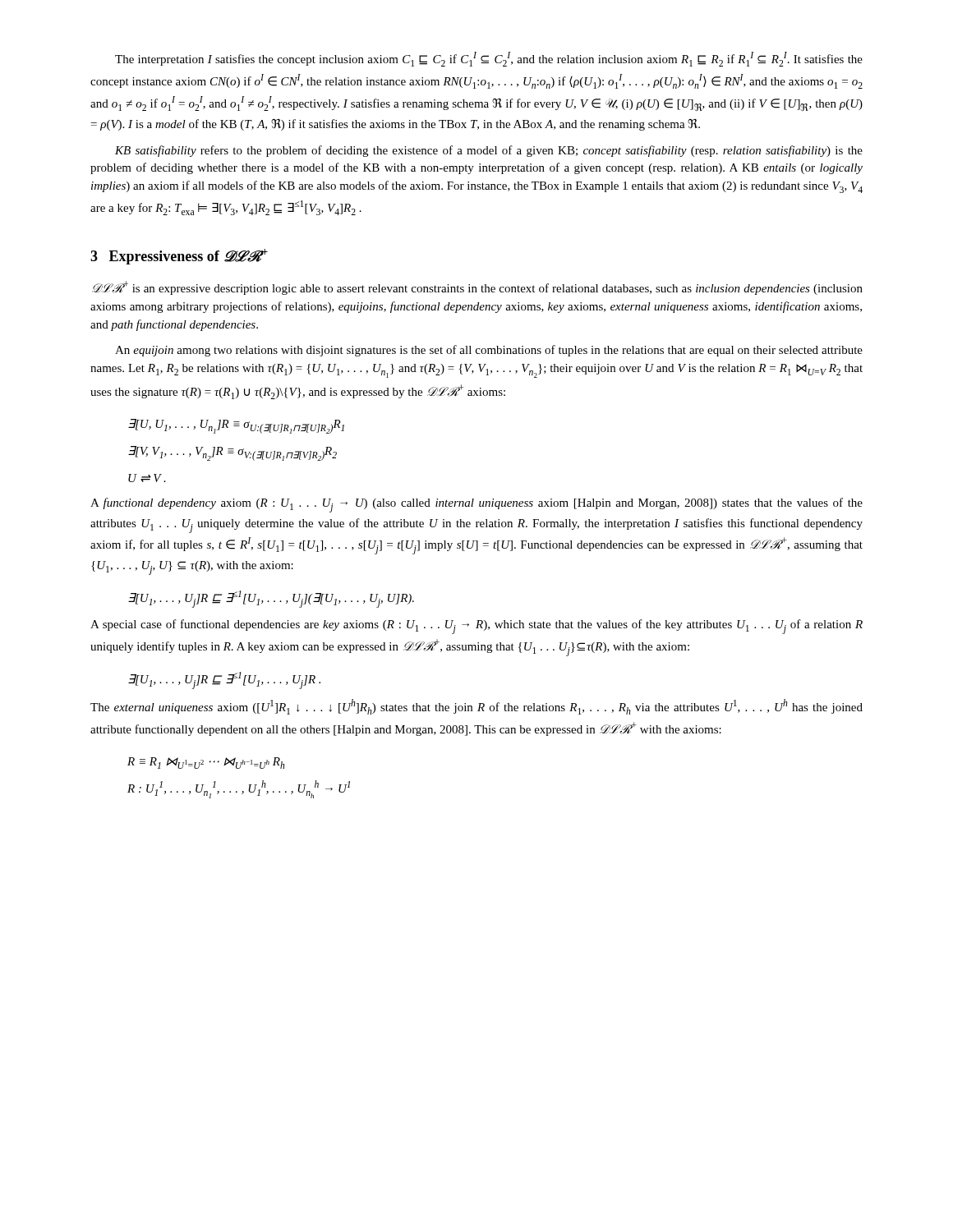Click on the text starting "R ≡ R1 ⋈U1=U2"

pos(239,777)
